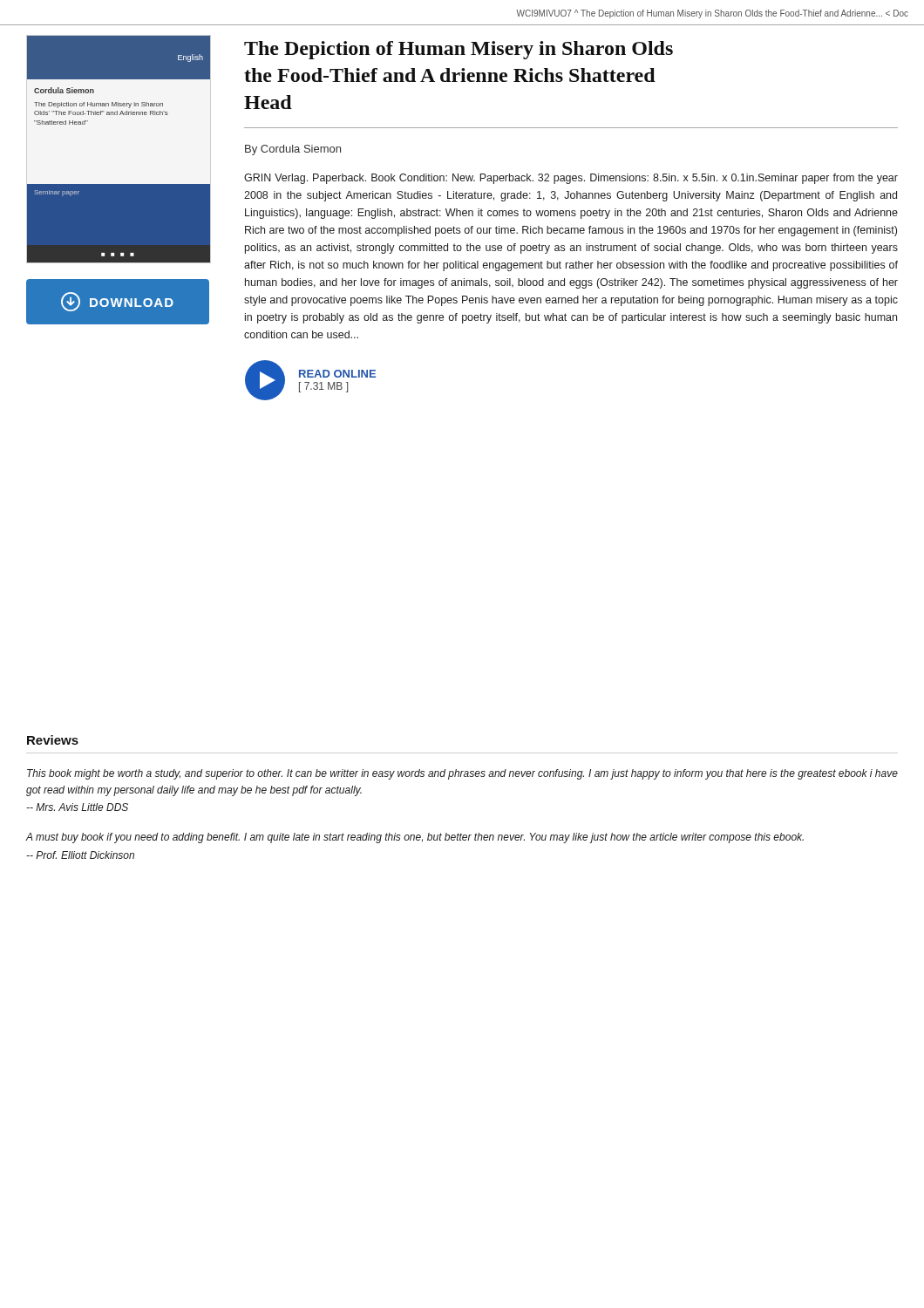Point to the region starting "Mrs. Avis Little DDS"
The height and width of the screenshot is (1308, 924).
click(x=77, y=808)
